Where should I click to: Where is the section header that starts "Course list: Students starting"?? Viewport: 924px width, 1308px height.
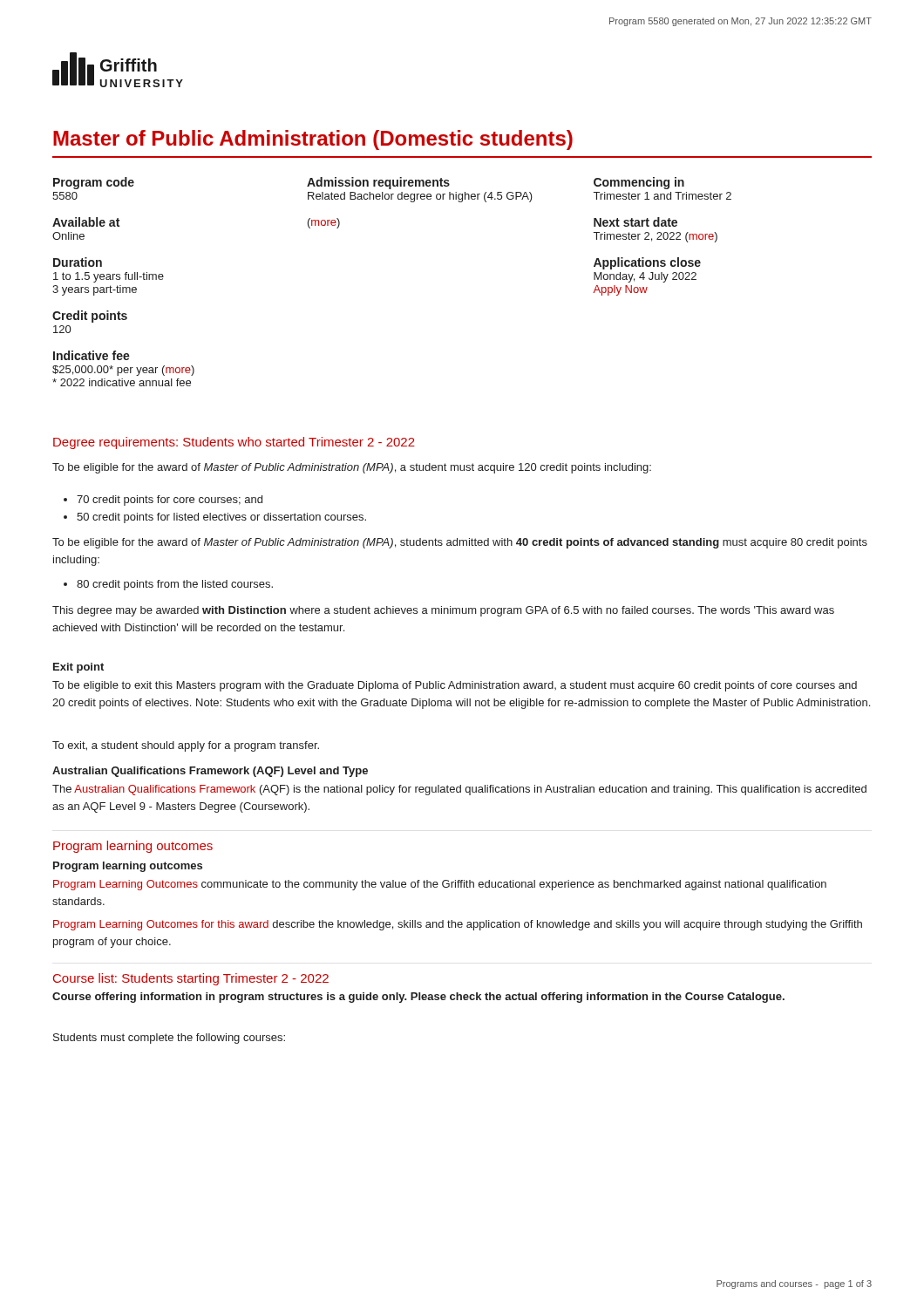pos(191,979)
